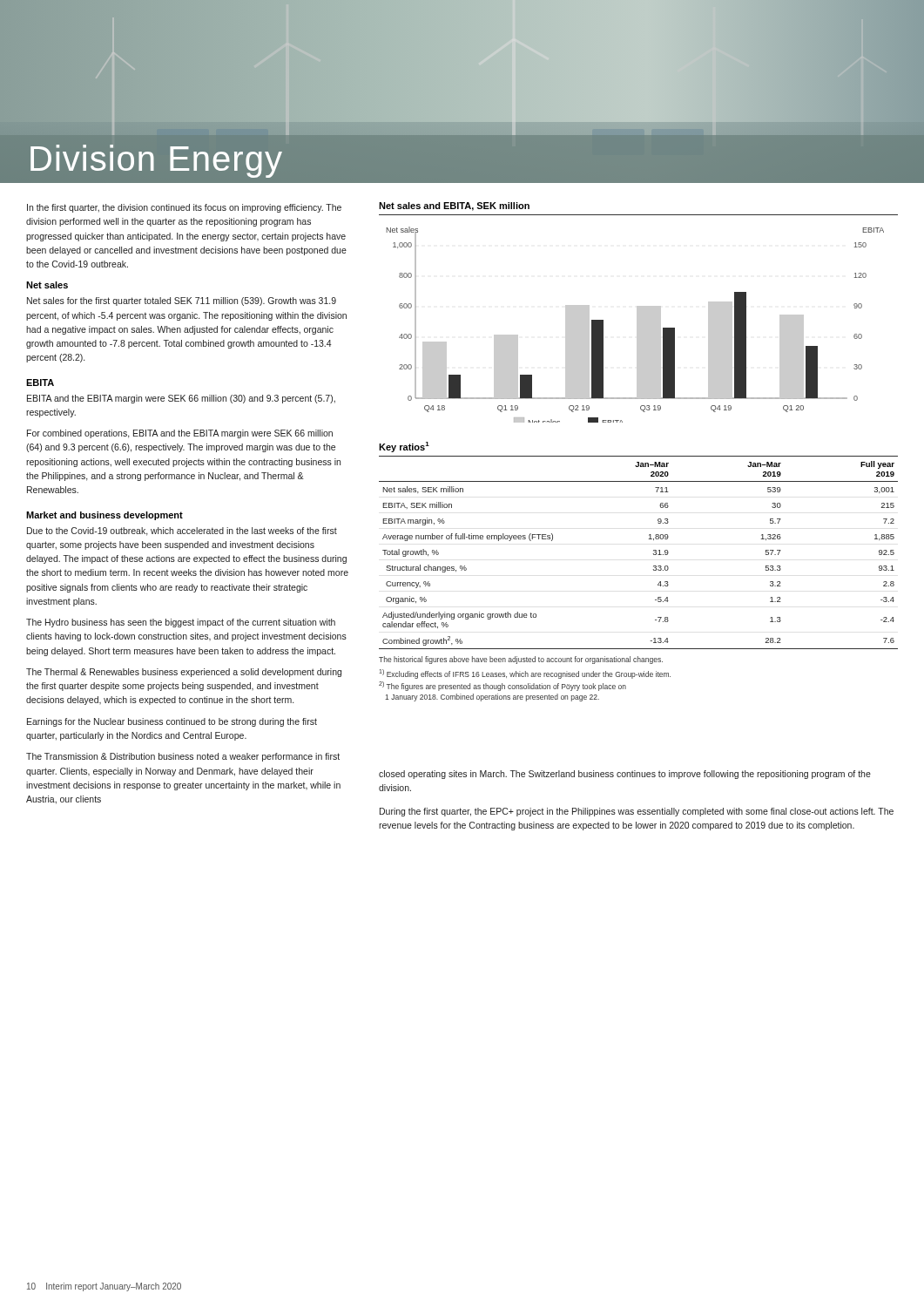Click on the region starting "Net sales for the"

click(x=187, y=329)
